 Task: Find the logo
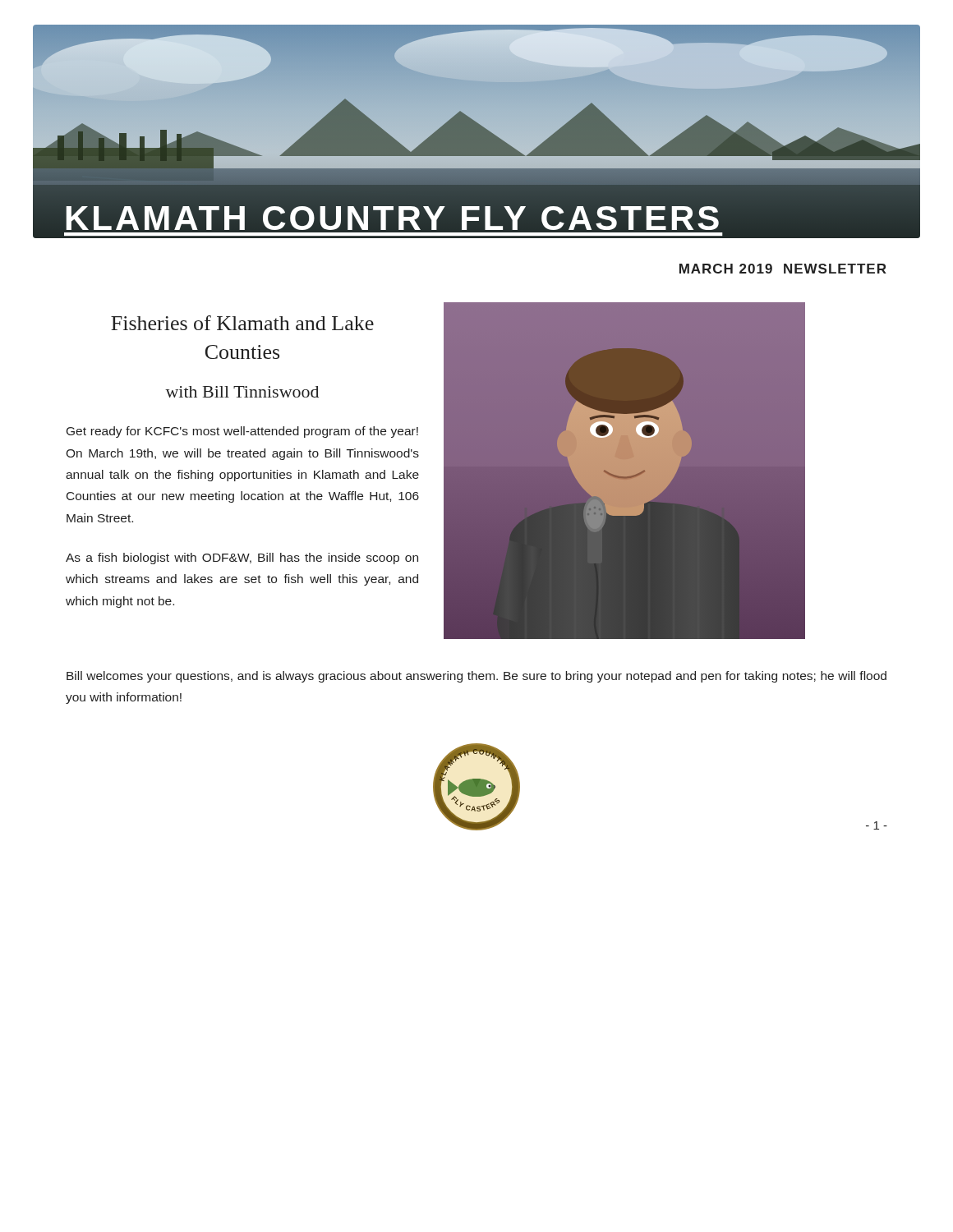tap(476, 788)
